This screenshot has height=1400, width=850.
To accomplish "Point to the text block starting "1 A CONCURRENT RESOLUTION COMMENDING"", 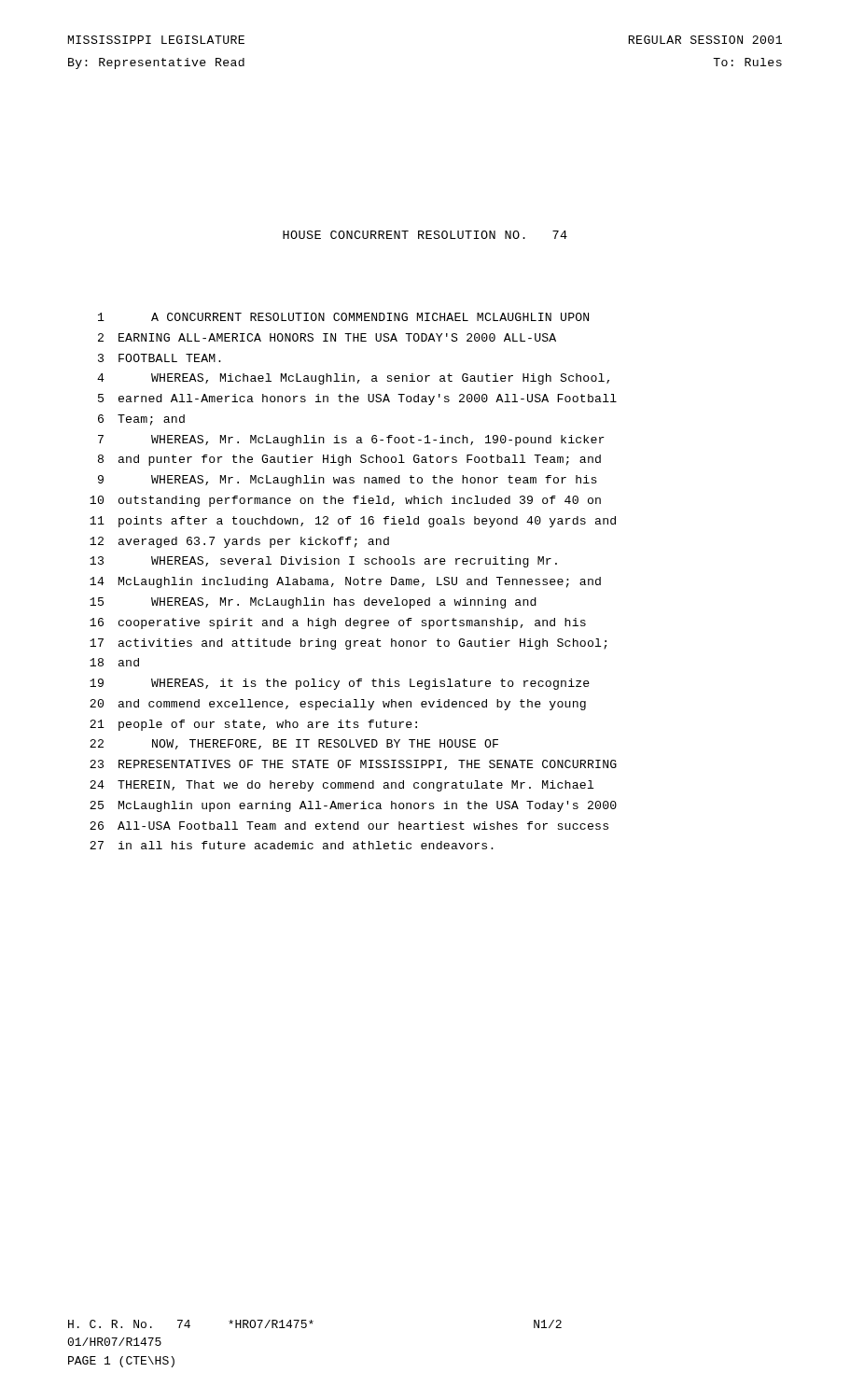I will (425, 582).
